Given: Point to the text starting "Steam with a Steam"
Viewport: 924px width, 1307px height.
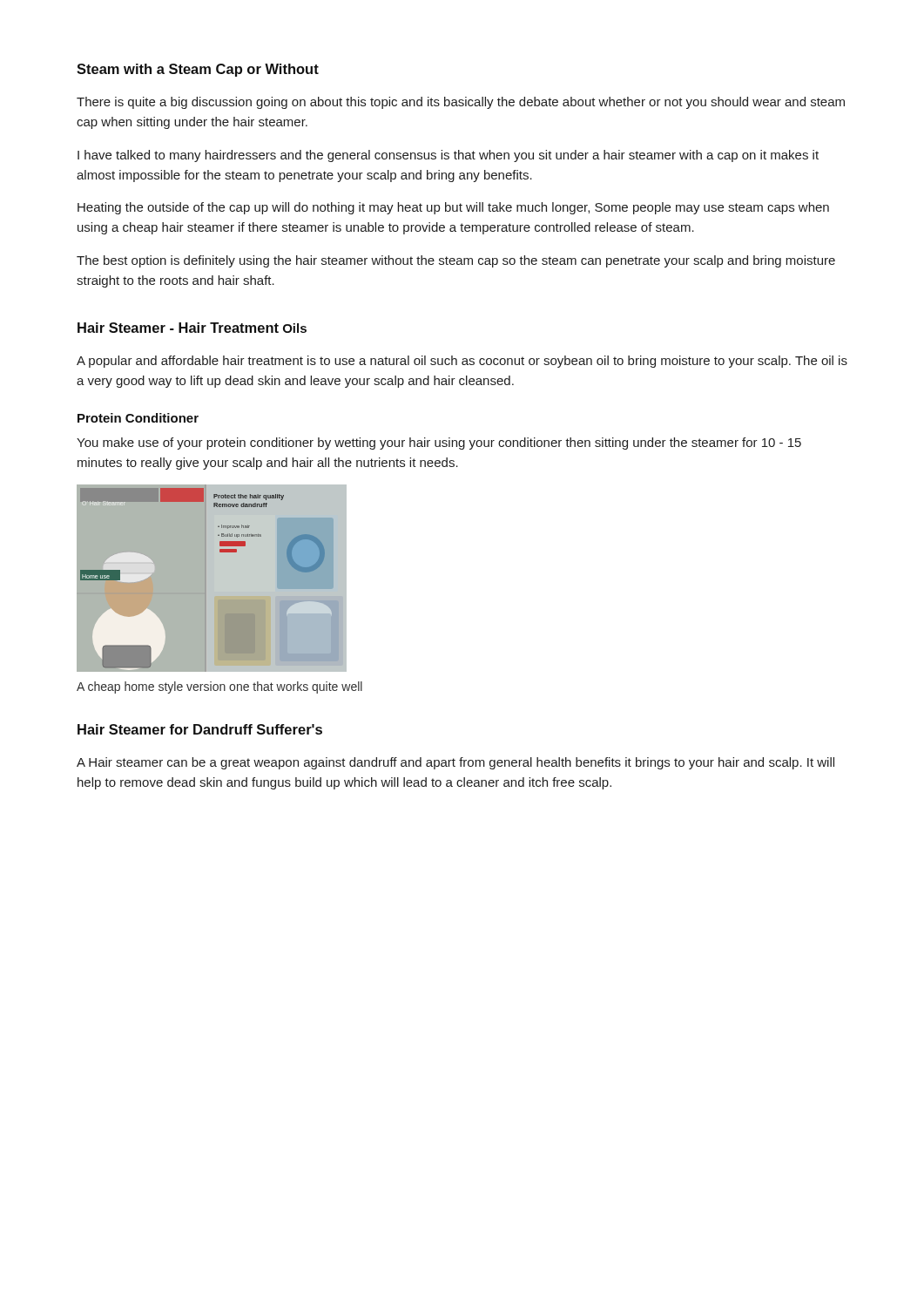Looking at the screenshot, I should 198,69.
